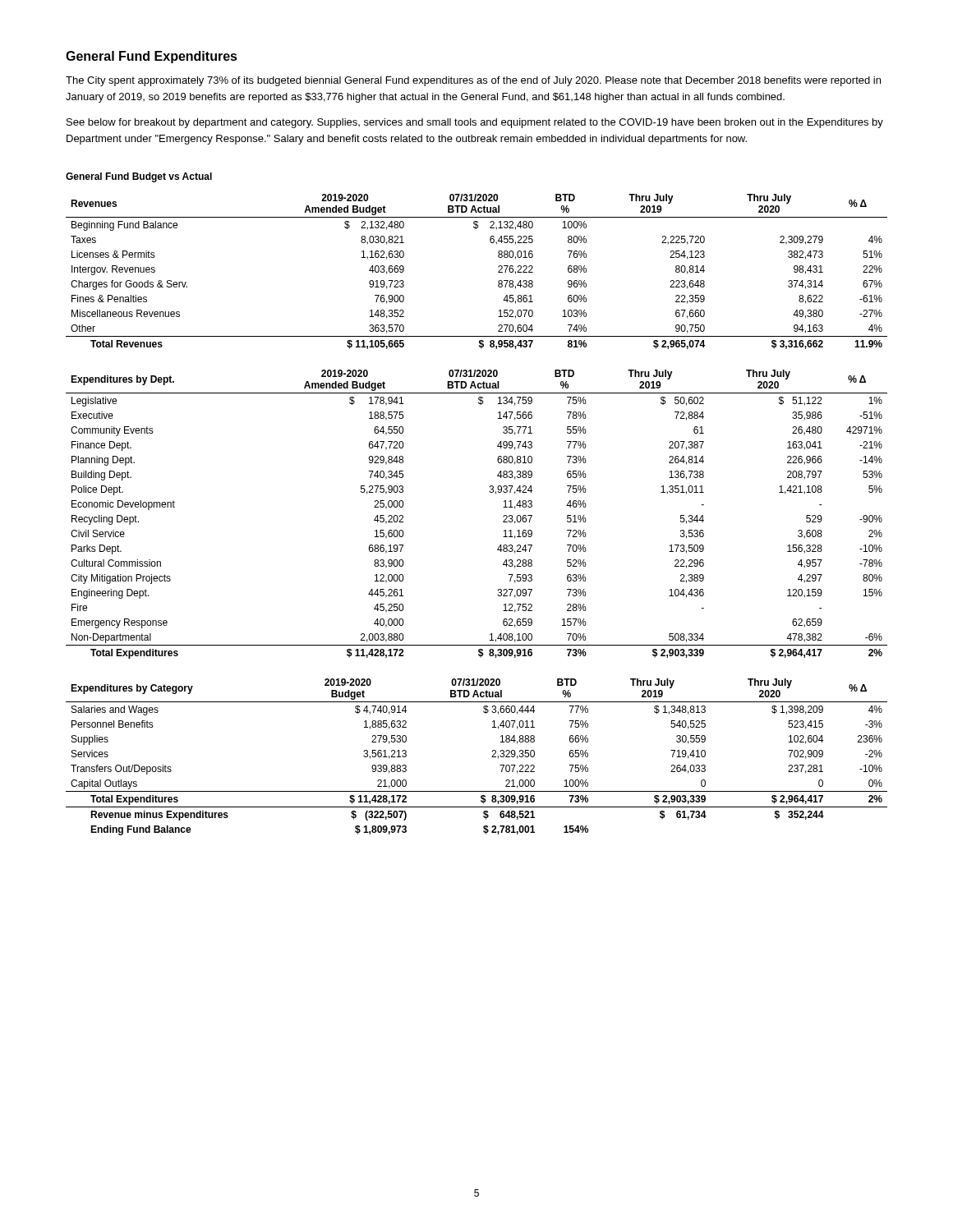The width and height of the screenshot is (953, 1232).
Task: Click on the block starting "See below for breakout by department"
Action: click(x=476, y=130)
